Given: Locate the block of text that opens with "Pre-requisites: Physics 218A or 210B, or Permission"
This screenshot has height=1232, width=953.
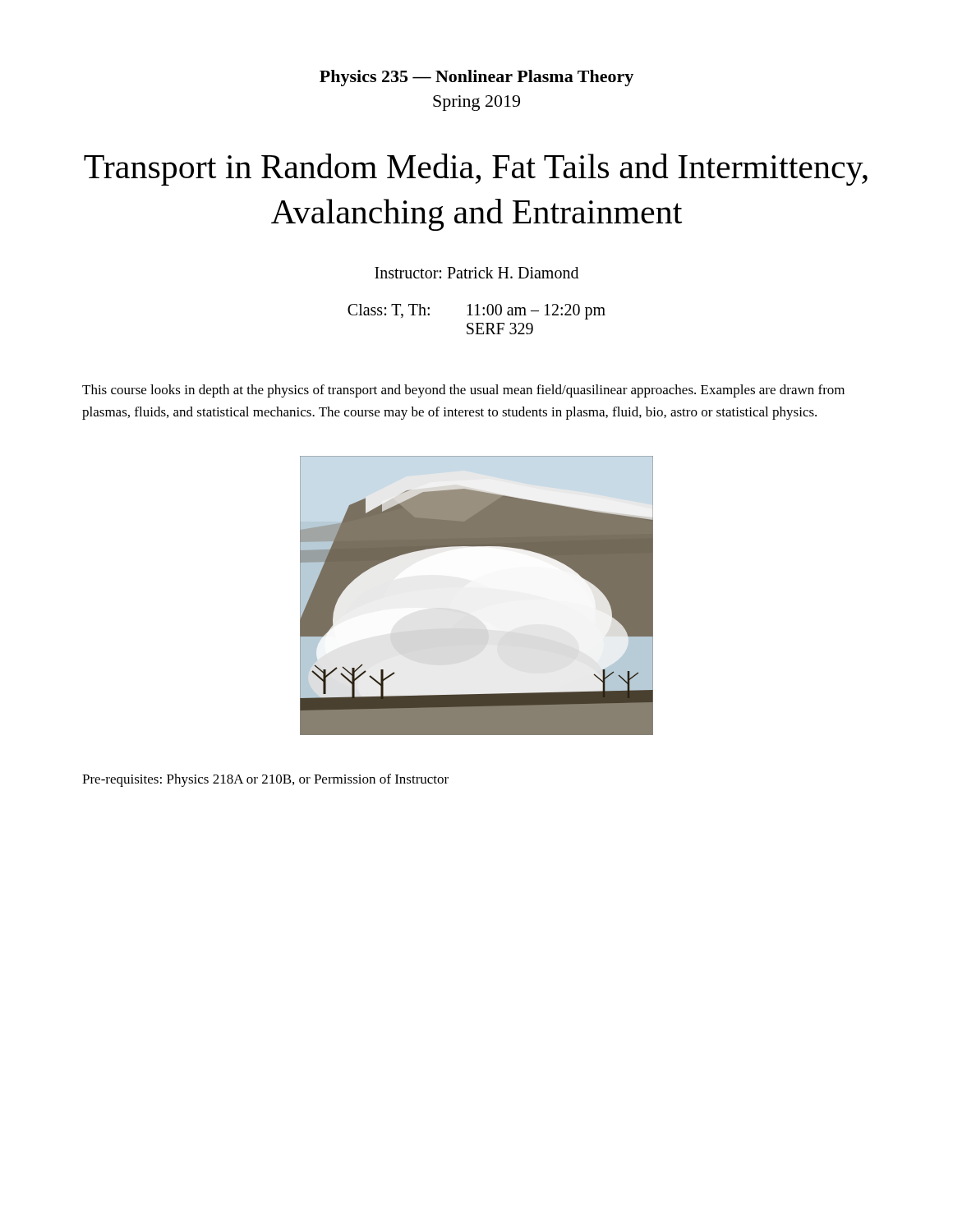Looking at the screenshot, I should [265, 779].
